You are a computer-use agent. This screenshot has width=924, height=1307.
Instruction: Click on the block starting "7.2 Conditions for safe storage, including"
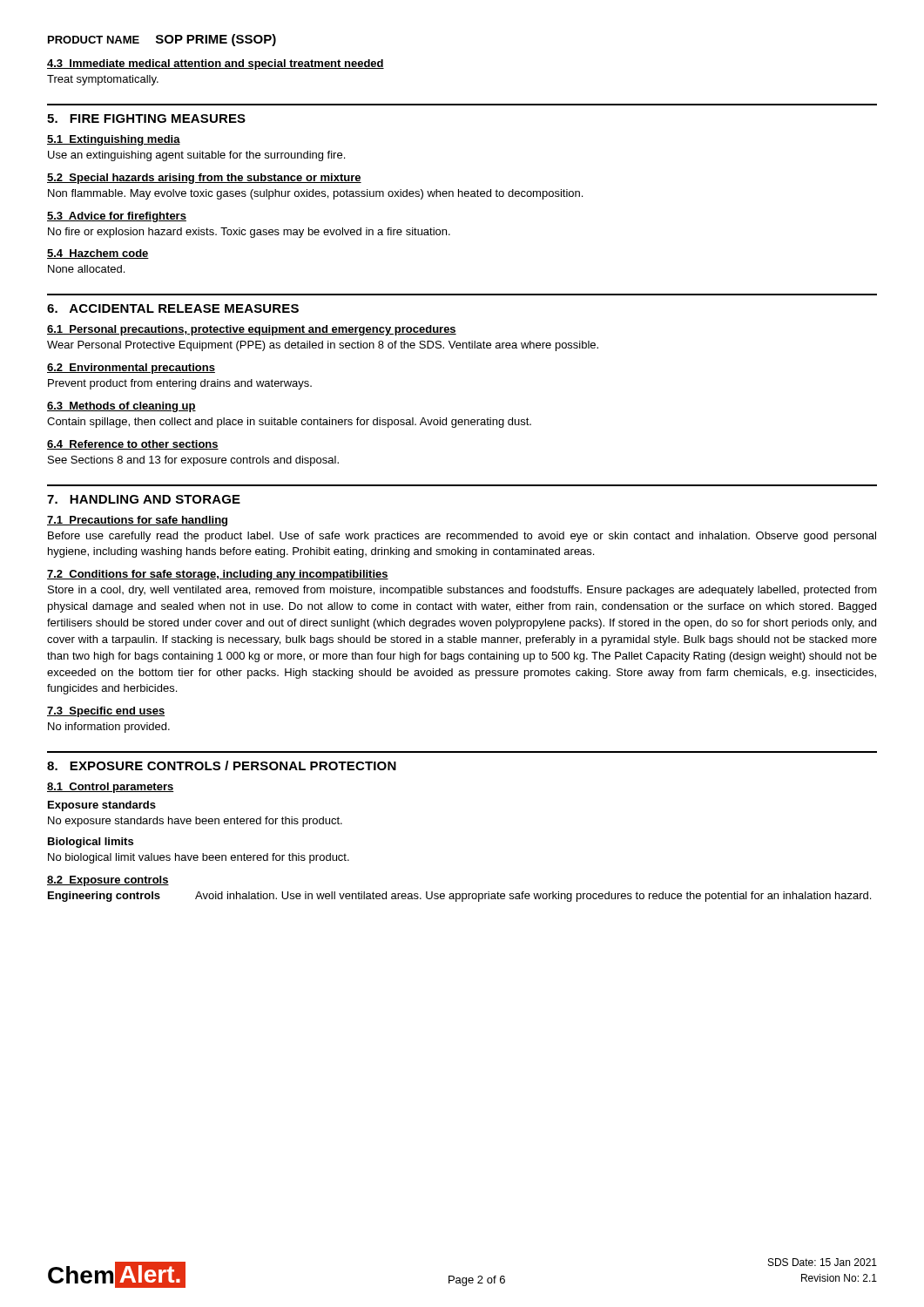218,574
